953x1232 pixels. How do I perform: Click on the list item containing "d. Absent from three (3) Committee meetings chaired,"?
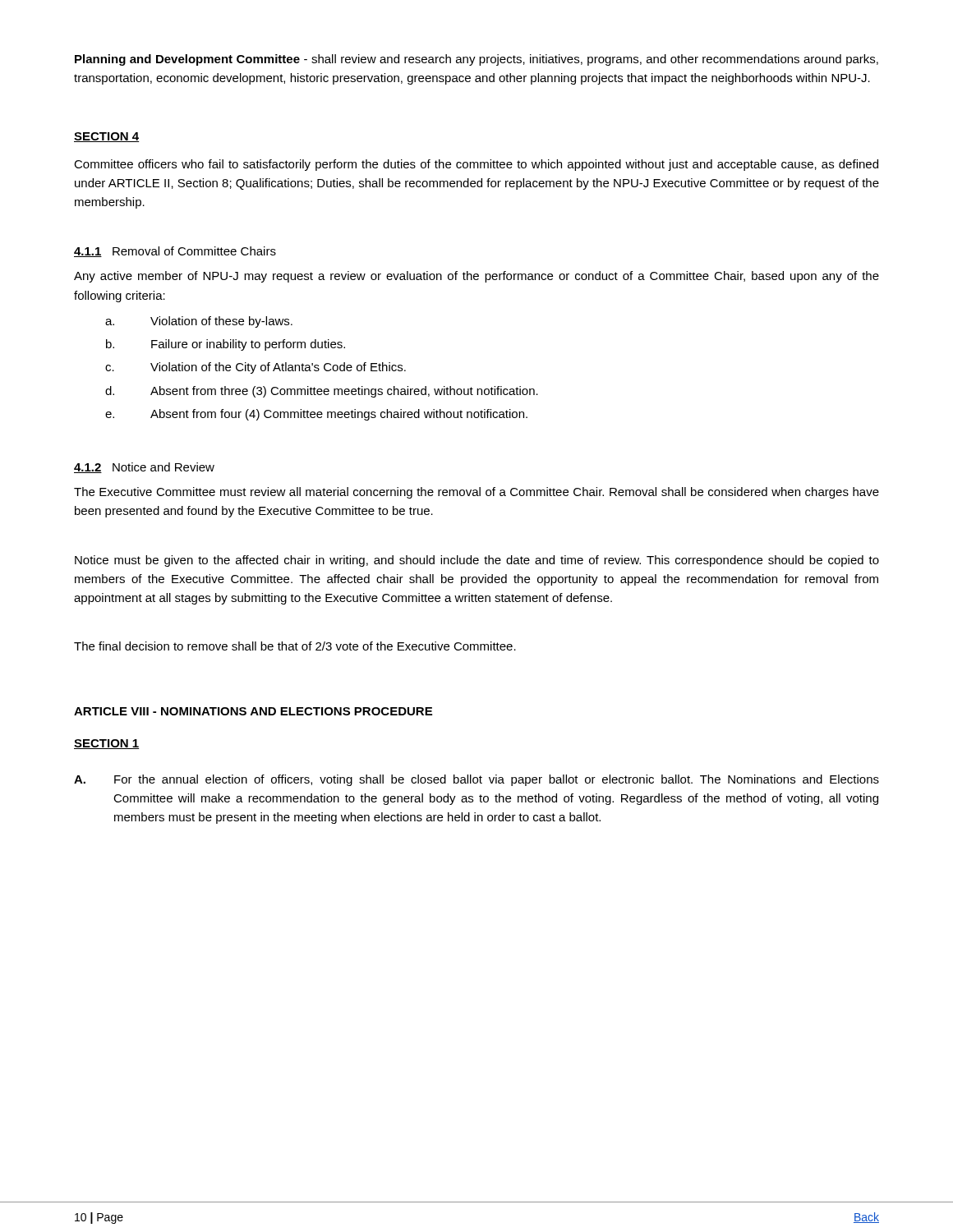coord(476,390)
